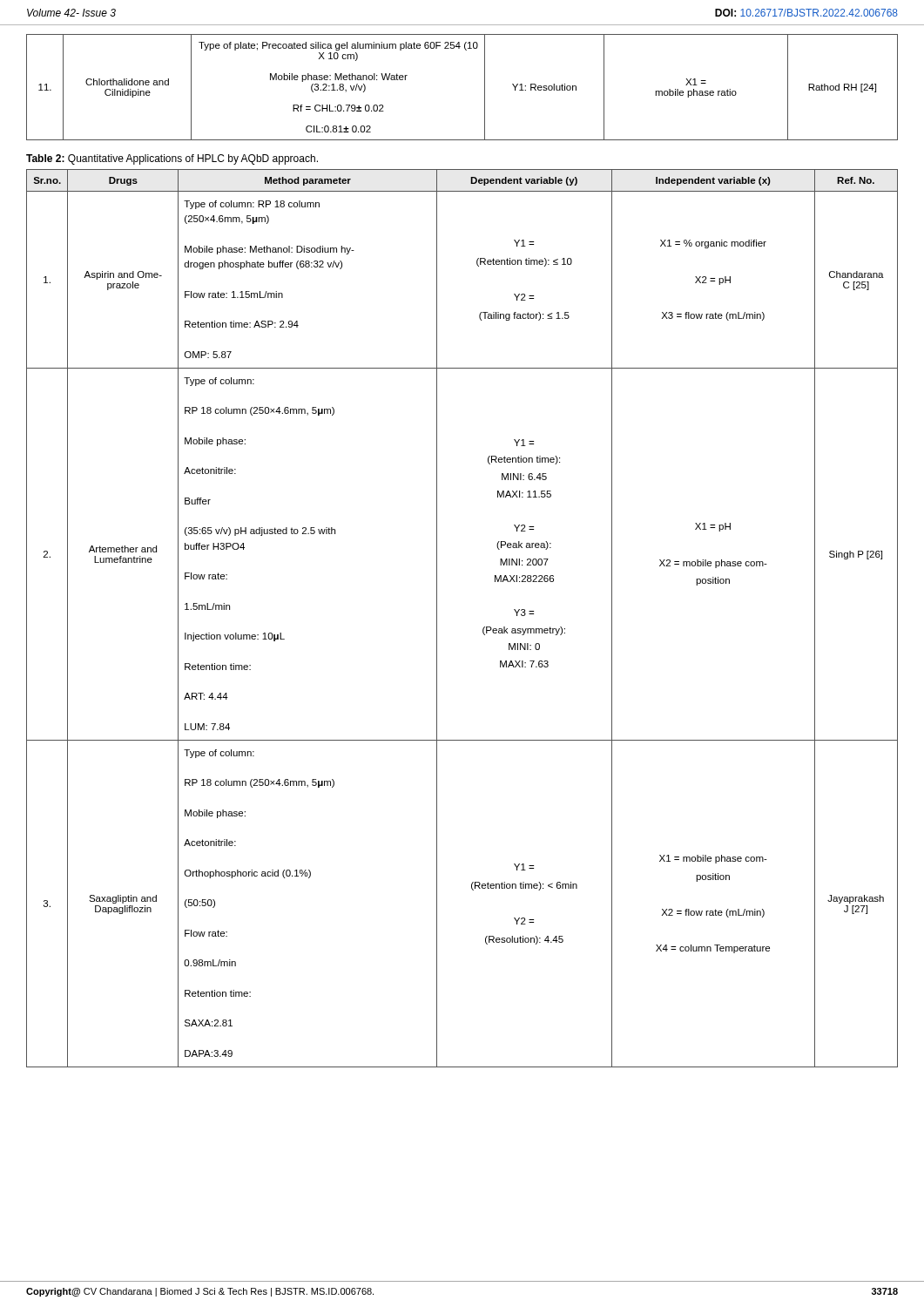The width and height of the screenshot is (924, 1307).
Task: Click on the table containing "Y1 = (Retention"
Action: coord(462,618)
